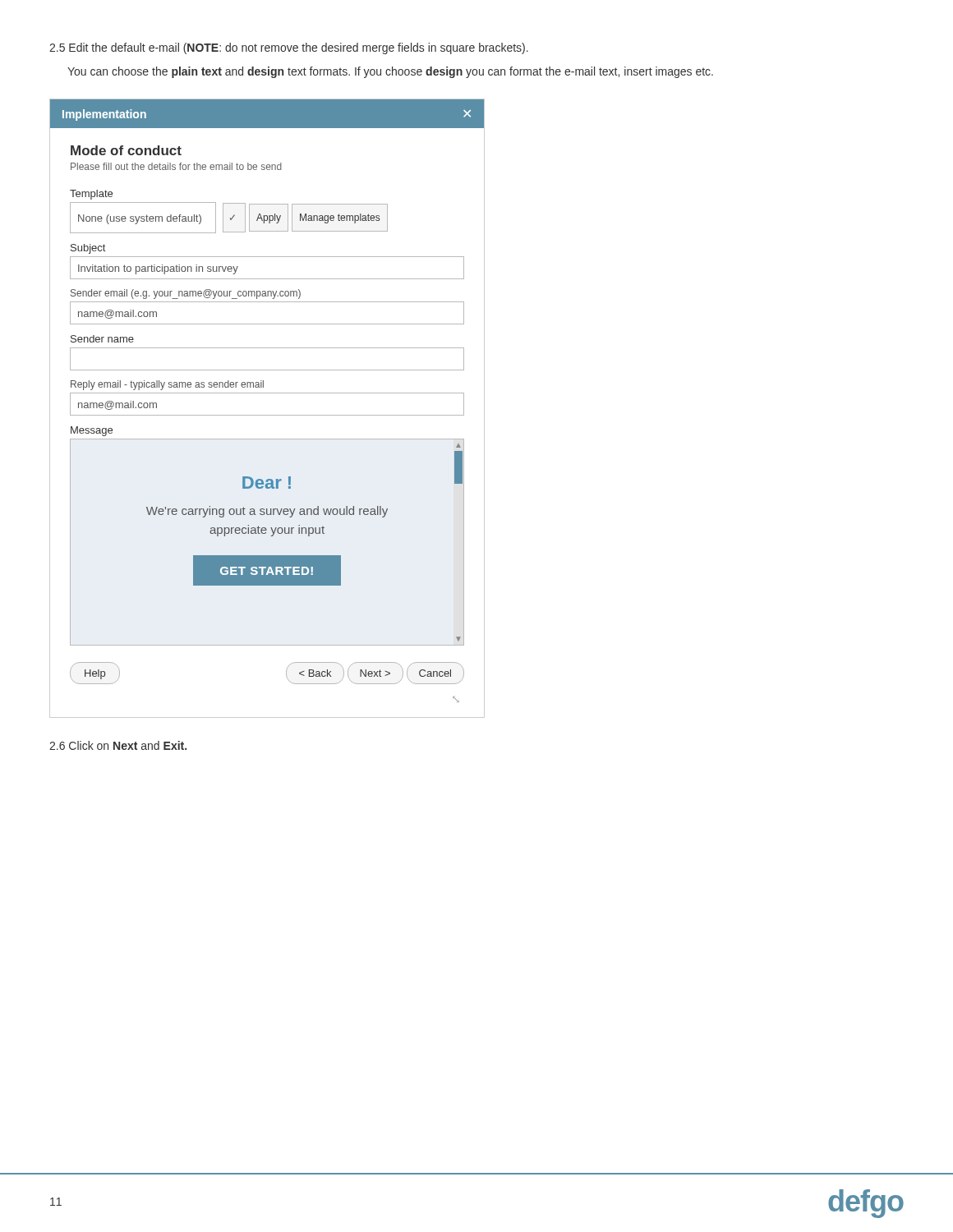Click on the screenshot

pyautogui.click(x=267, y=406)
